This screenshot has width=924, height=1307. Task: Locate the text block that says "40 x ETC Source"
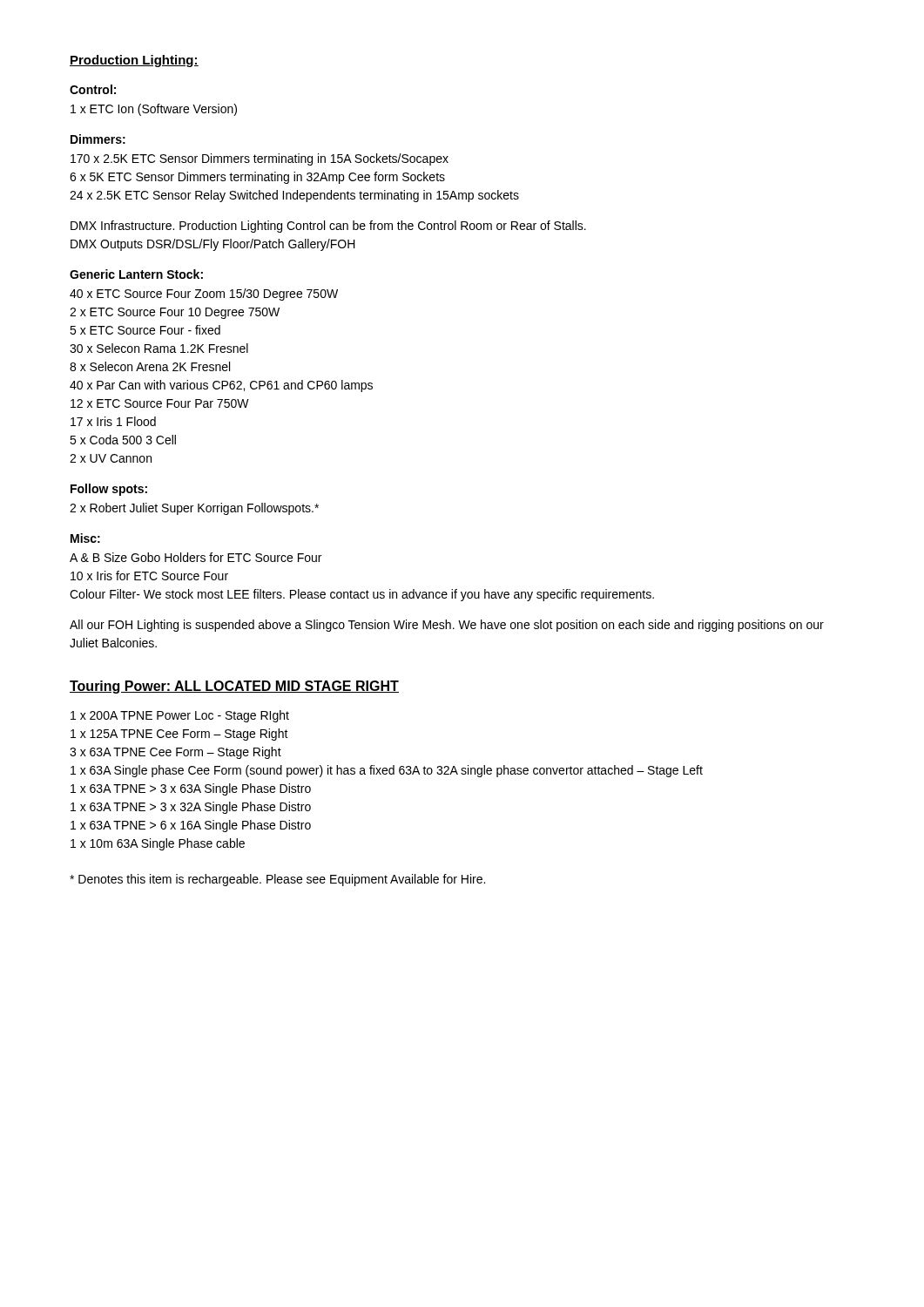click(221, 376)
